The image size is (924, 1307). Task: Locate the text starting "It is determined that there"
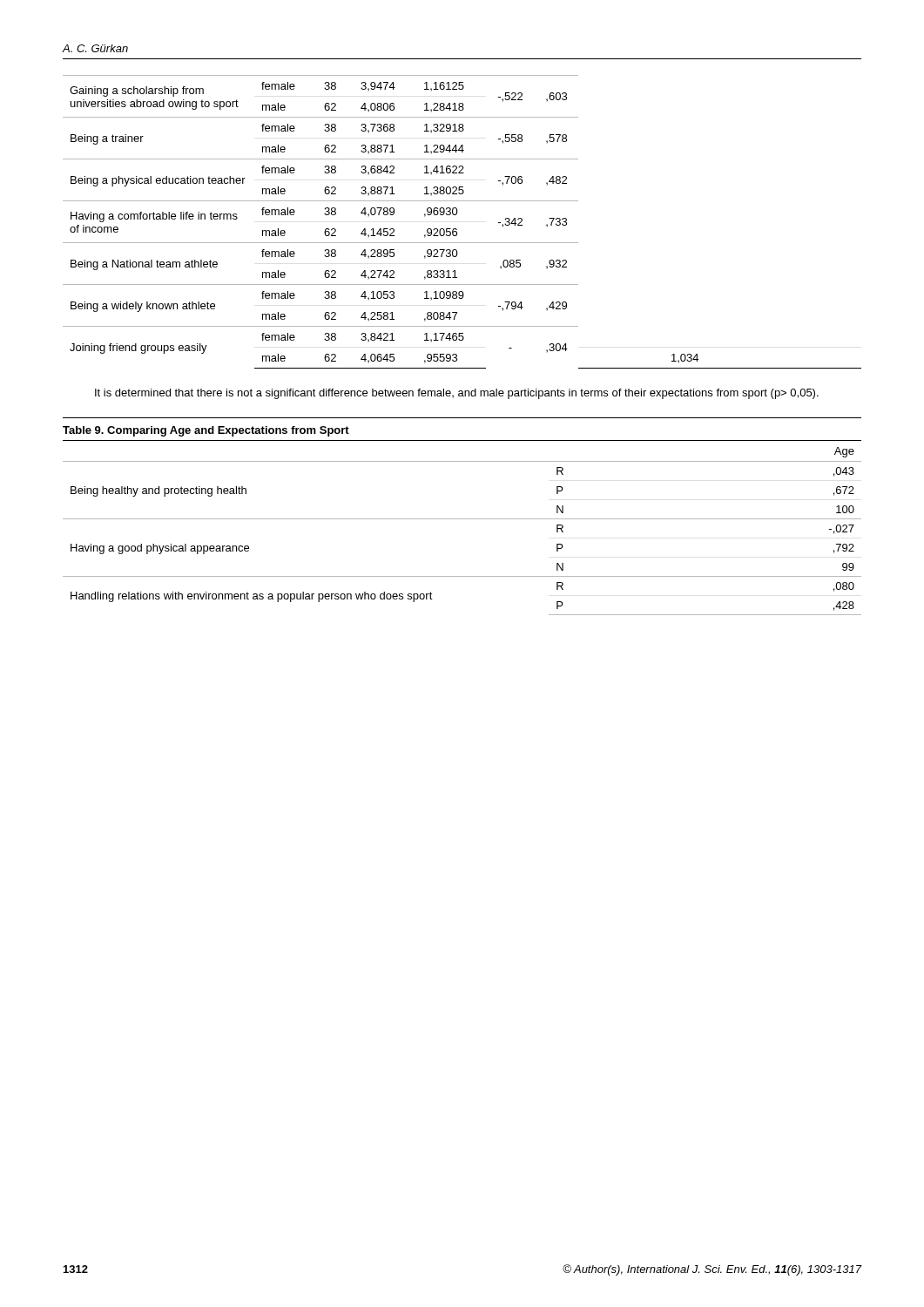(457, 392)
